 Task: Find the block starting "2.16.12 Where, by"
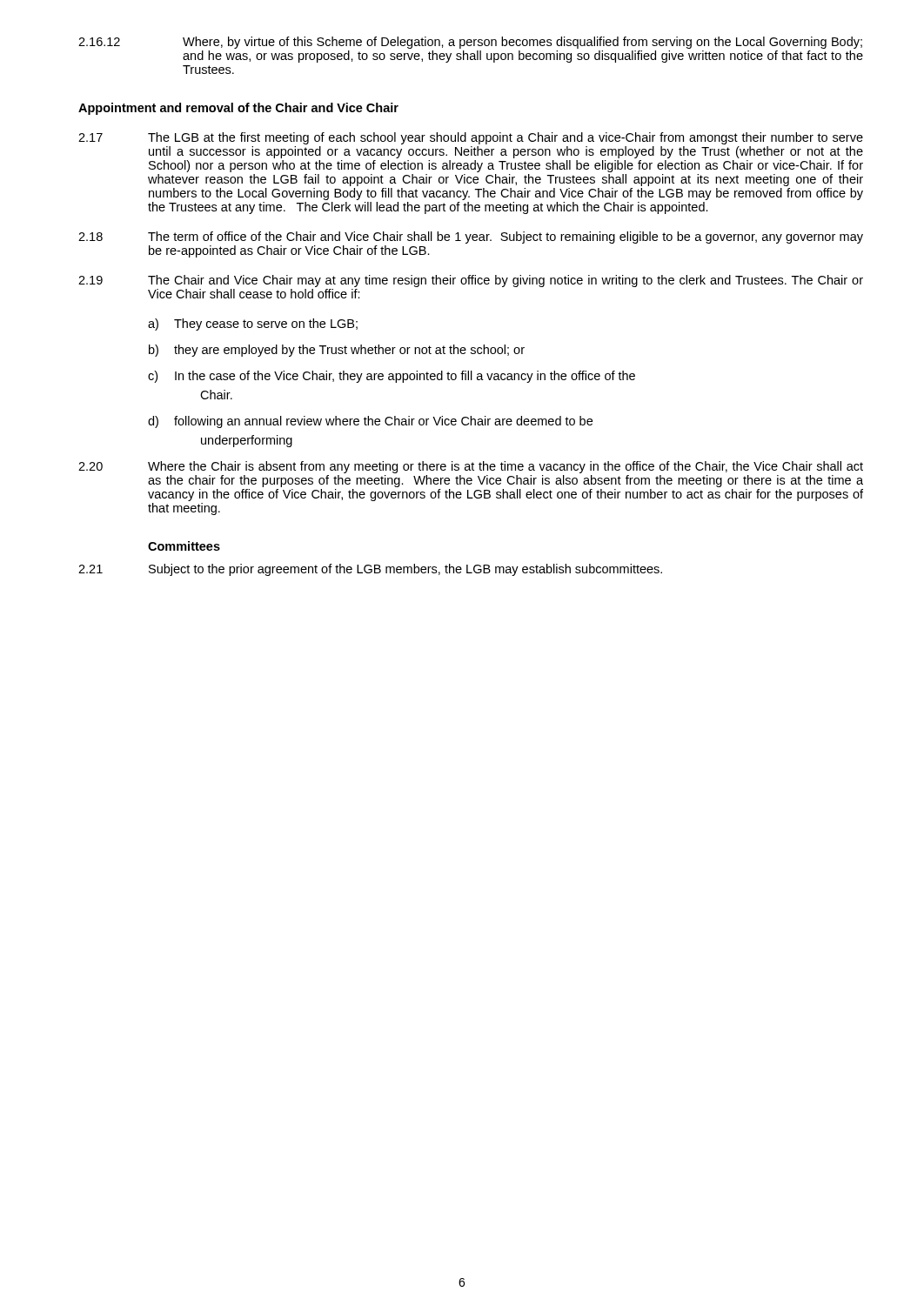pos(471,56)
